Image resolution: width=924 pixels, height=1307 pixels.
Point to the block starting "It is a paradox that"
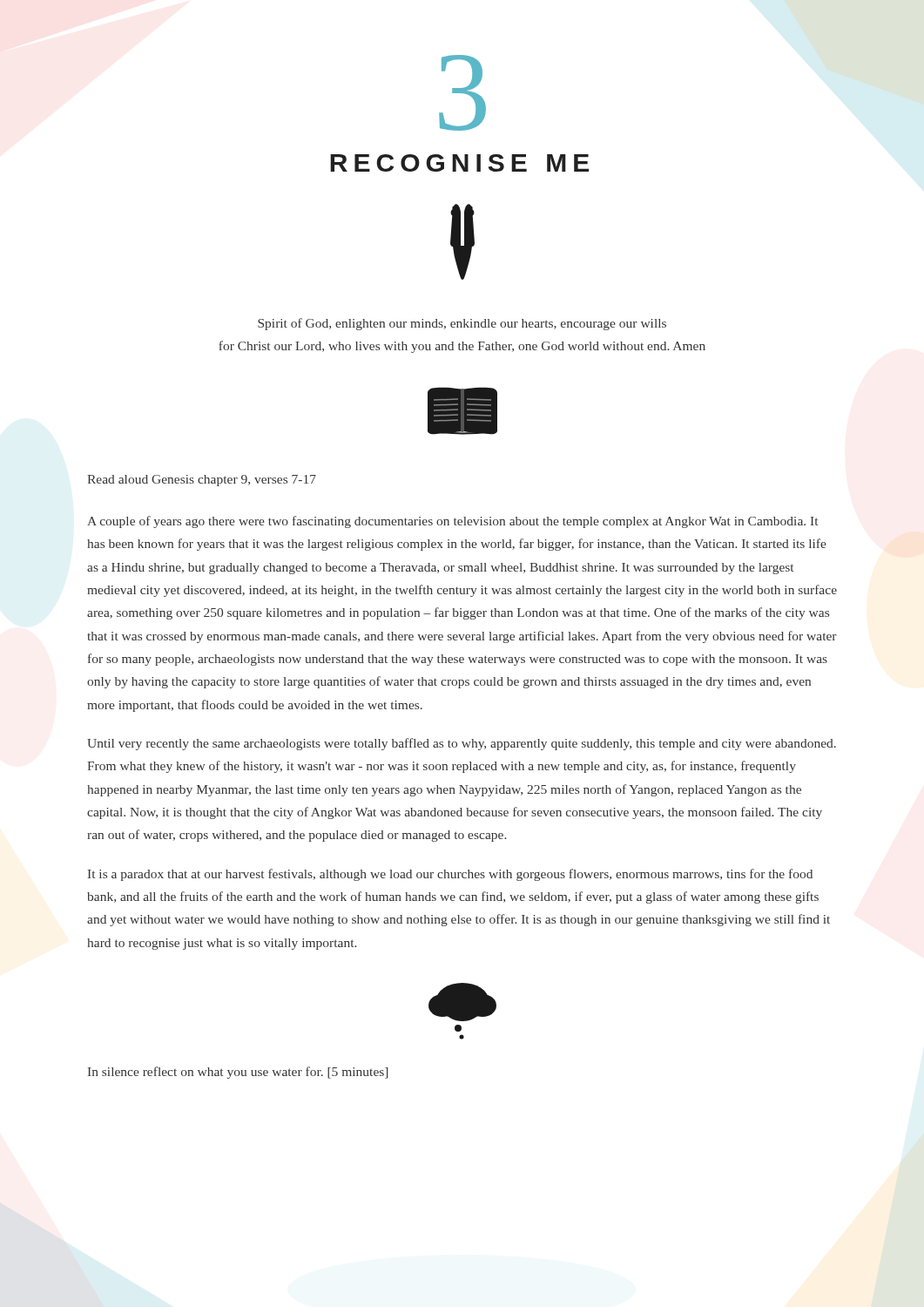pyautogui.click(x=459, y=908)
